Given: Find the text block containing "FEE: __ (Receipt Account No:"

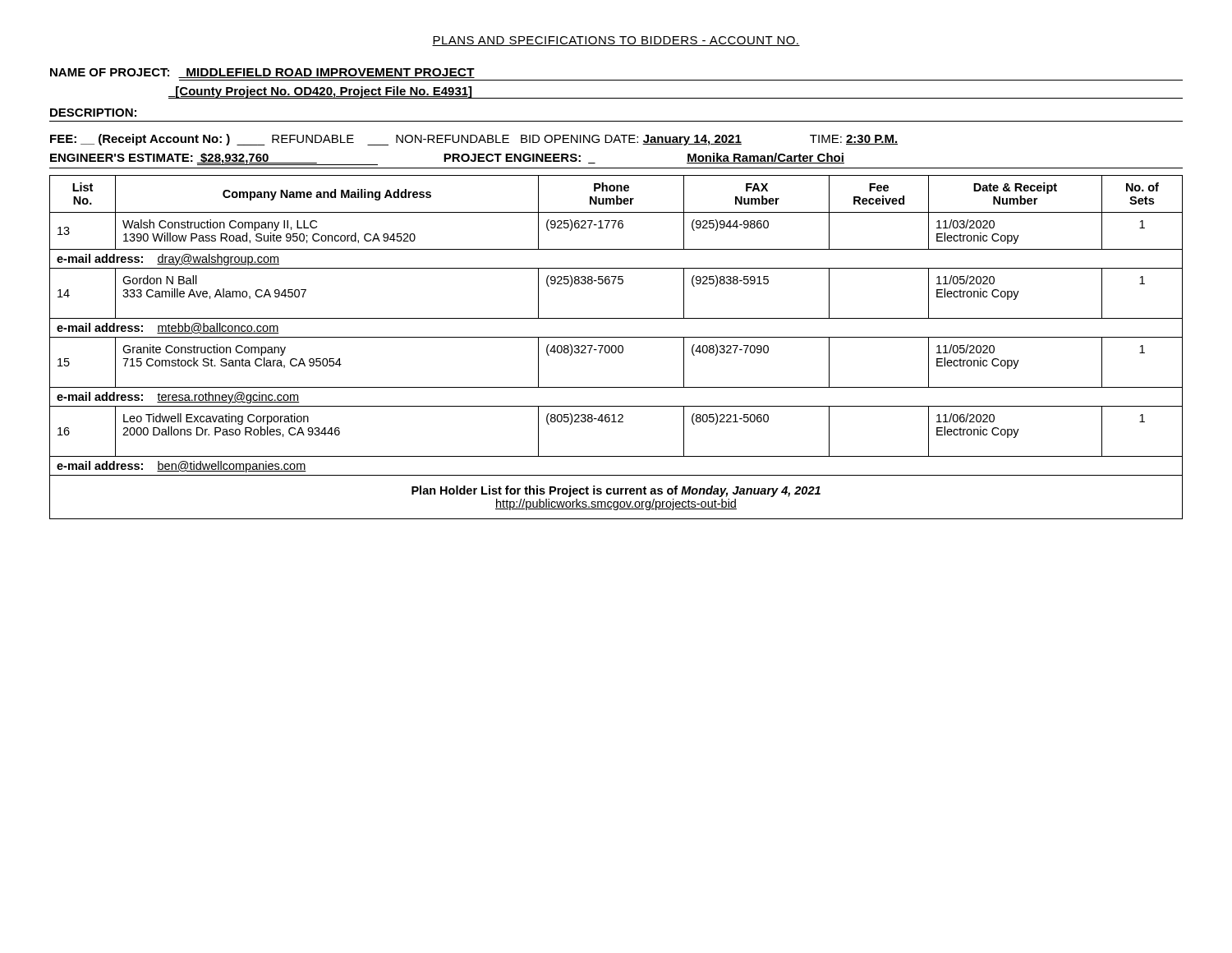Looking at the screenshot, I should 616,138.
